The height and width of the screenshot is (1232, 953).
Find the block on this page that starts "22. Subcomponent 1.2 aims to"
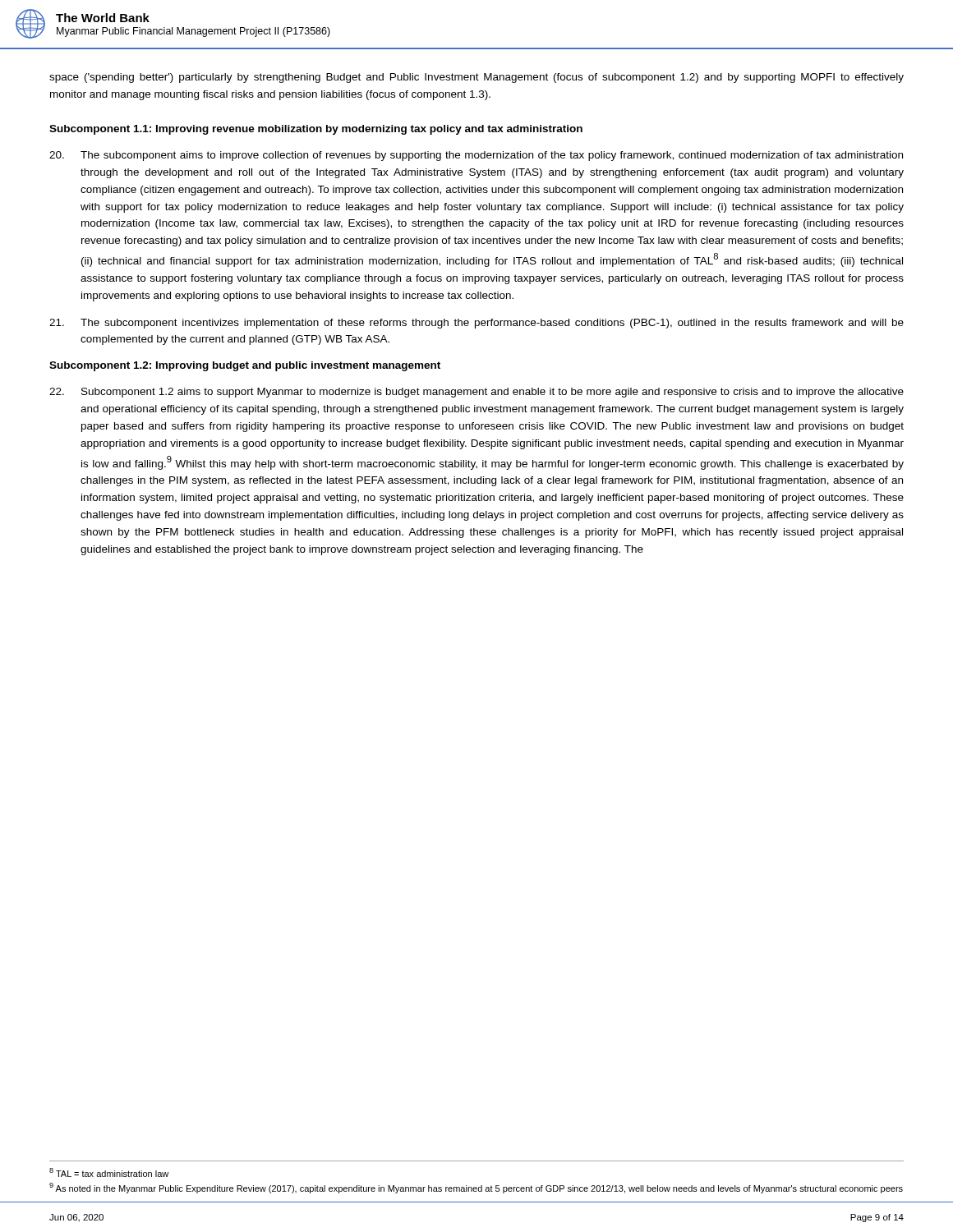point(476,471)
